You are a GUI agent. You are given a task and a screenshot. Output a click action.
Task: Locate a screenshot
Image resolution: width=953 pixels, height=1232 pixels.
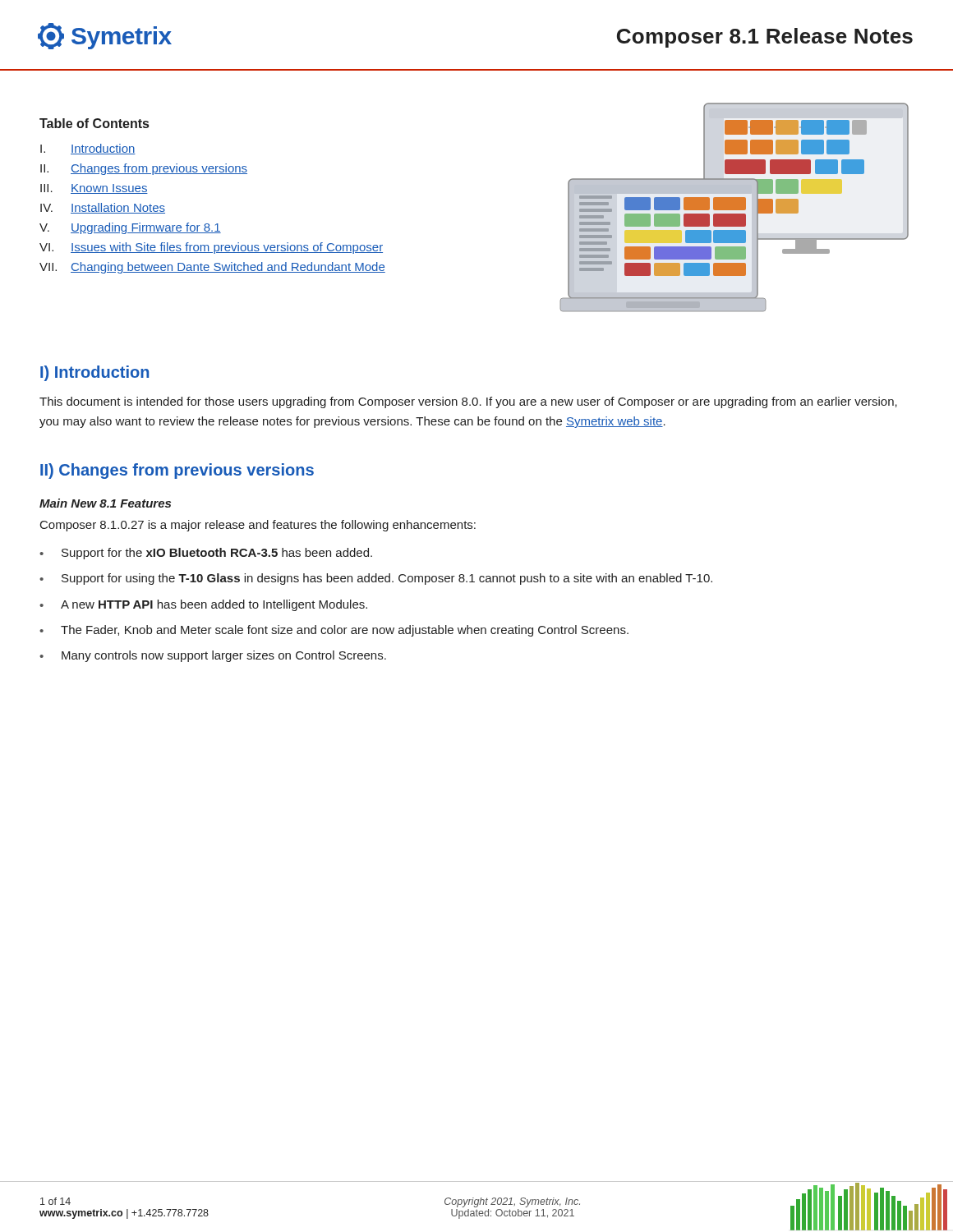[x=653, y=215]
